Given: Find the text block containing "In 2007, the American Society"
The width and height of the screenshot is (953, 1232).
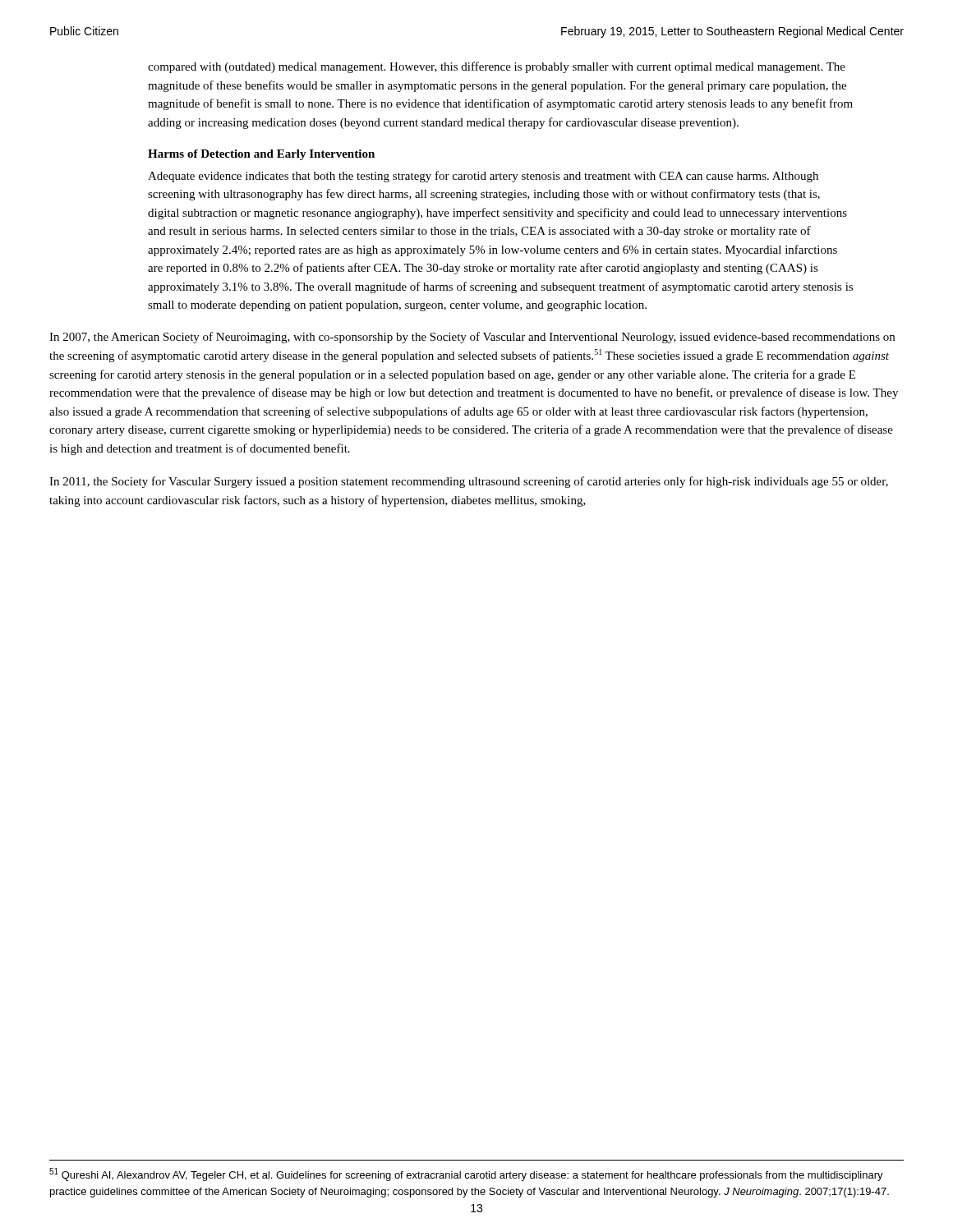Looking at the screenshot, I should [474, 392].
